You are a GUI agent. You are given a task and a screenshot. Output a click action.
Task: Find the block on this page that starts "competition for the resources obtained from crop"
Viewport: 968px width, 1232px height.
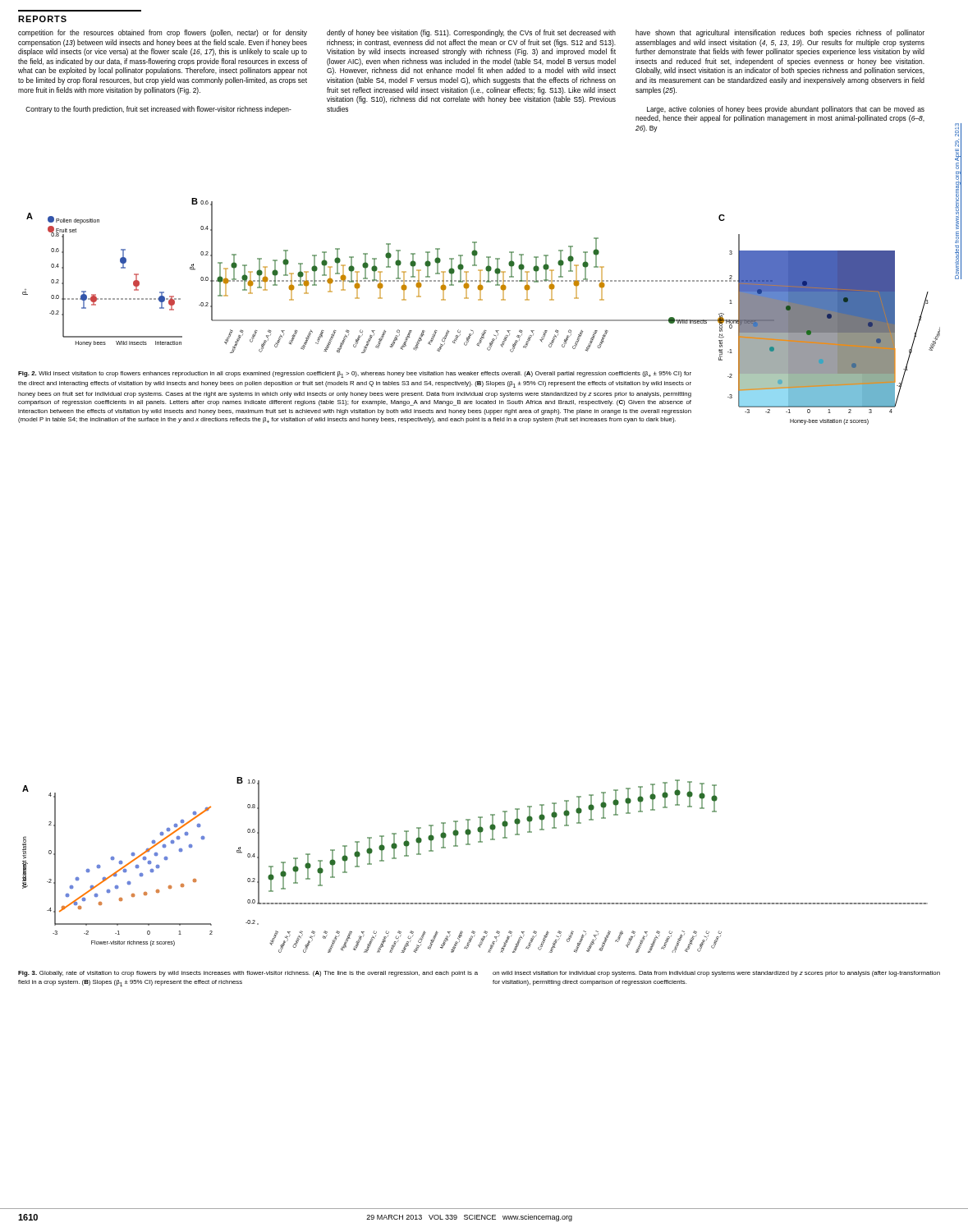click(163, 71)
